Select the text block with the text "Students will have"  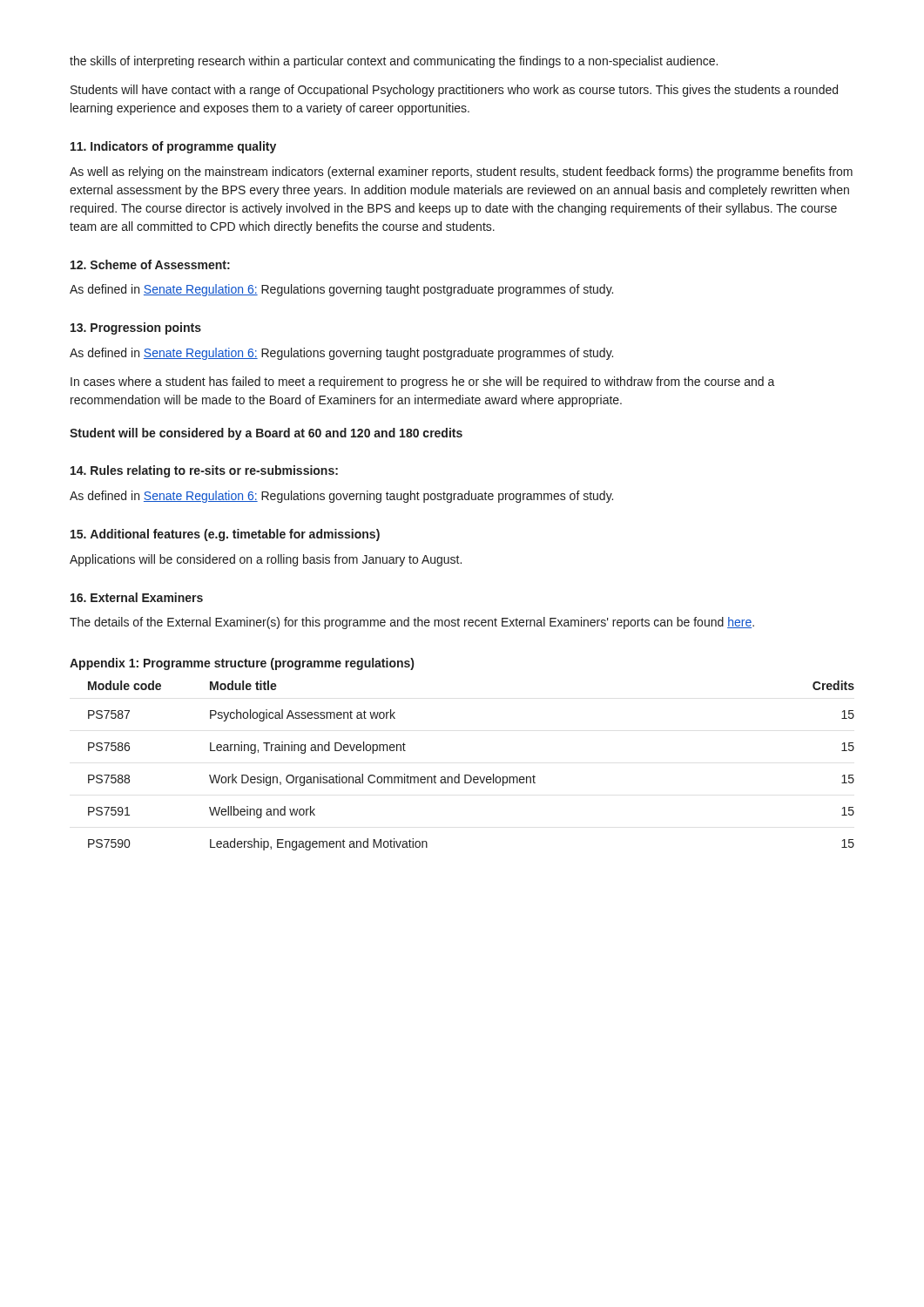pyautogui.click(x=462, y=99)
